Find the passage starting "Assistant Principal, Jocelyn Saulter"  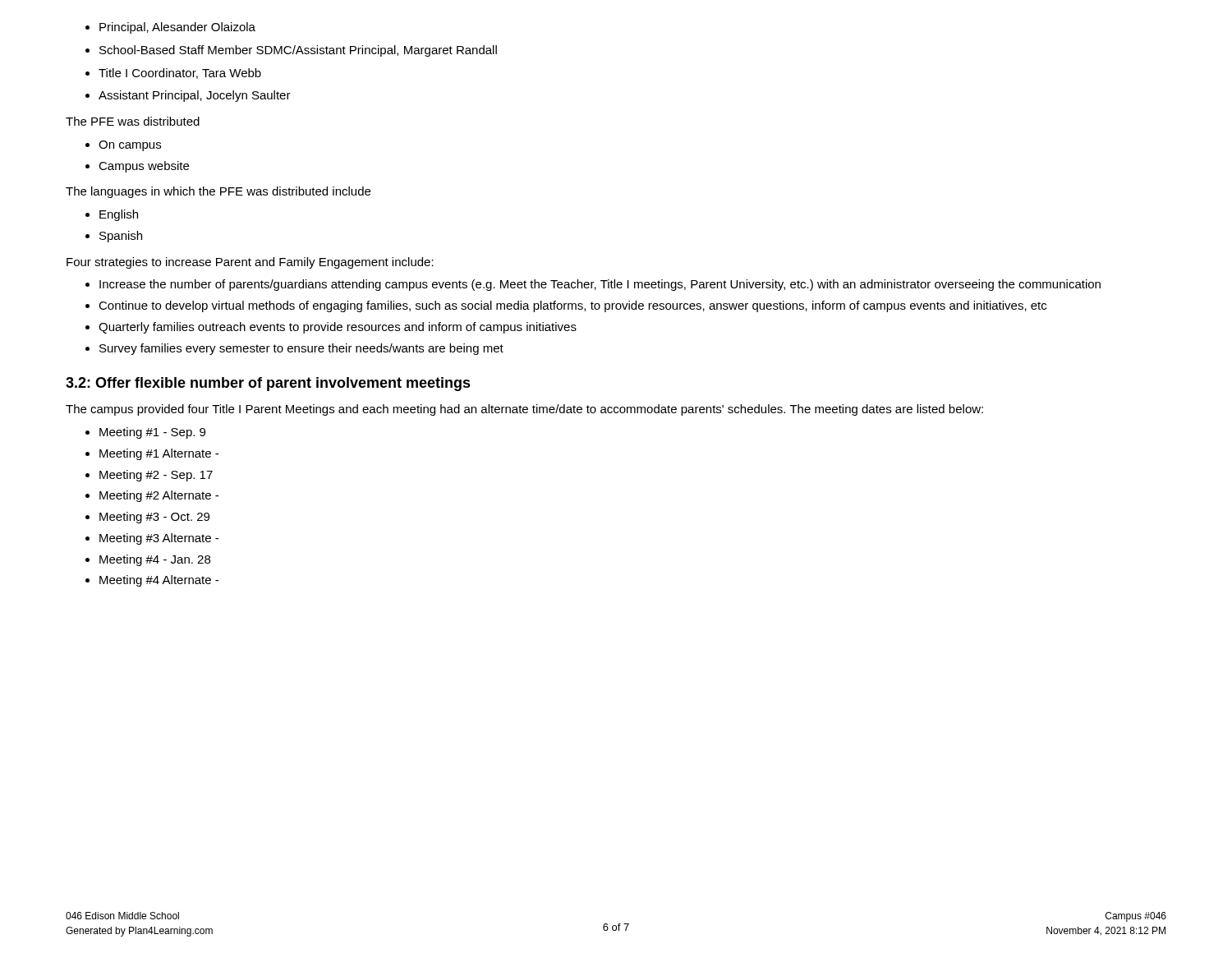pyautogui.click(x=195, y=96)
